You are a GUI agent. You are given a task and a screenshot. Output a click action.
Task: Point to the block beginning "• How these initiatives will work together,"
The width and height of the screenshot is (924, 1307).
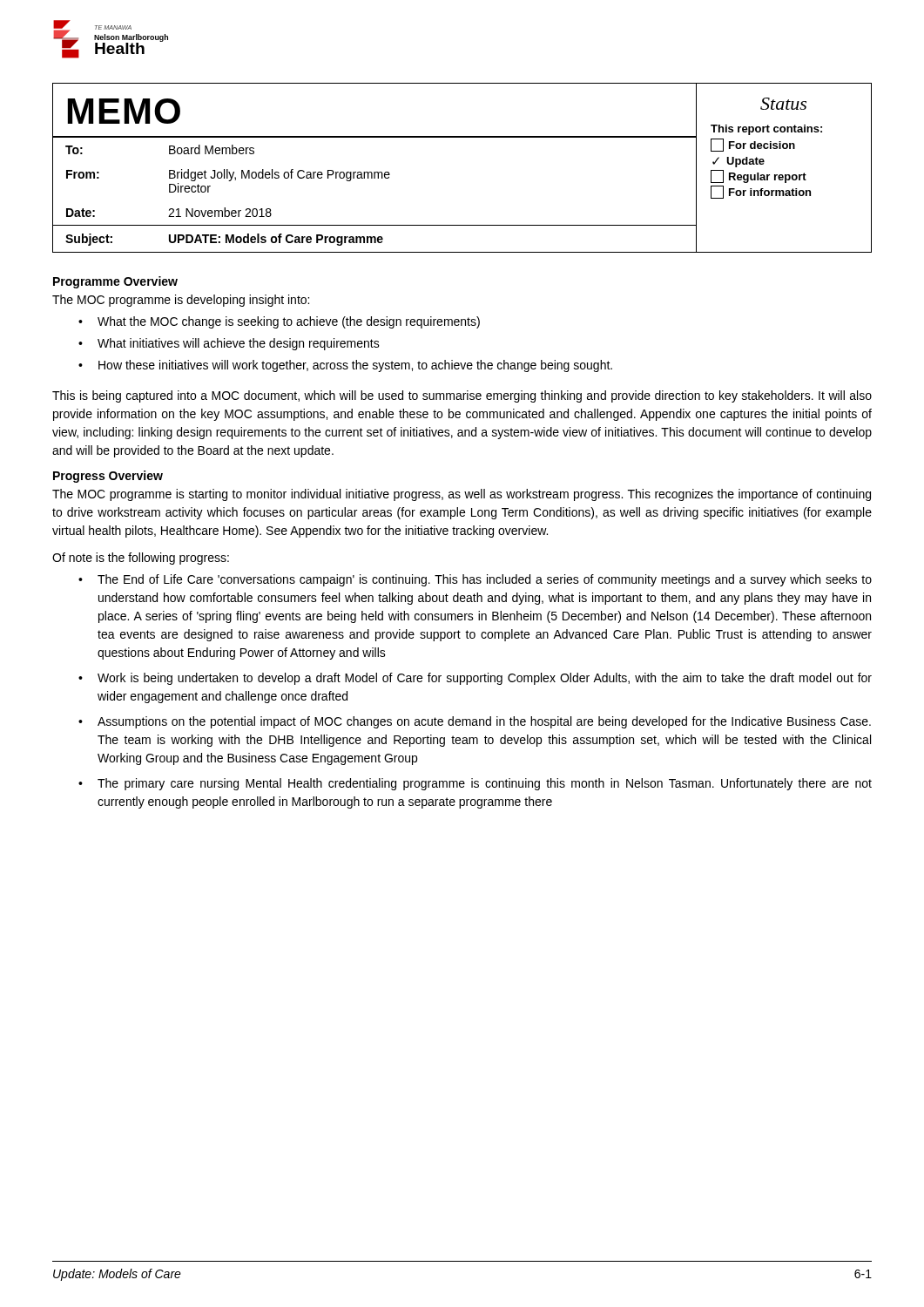[475, 366]
